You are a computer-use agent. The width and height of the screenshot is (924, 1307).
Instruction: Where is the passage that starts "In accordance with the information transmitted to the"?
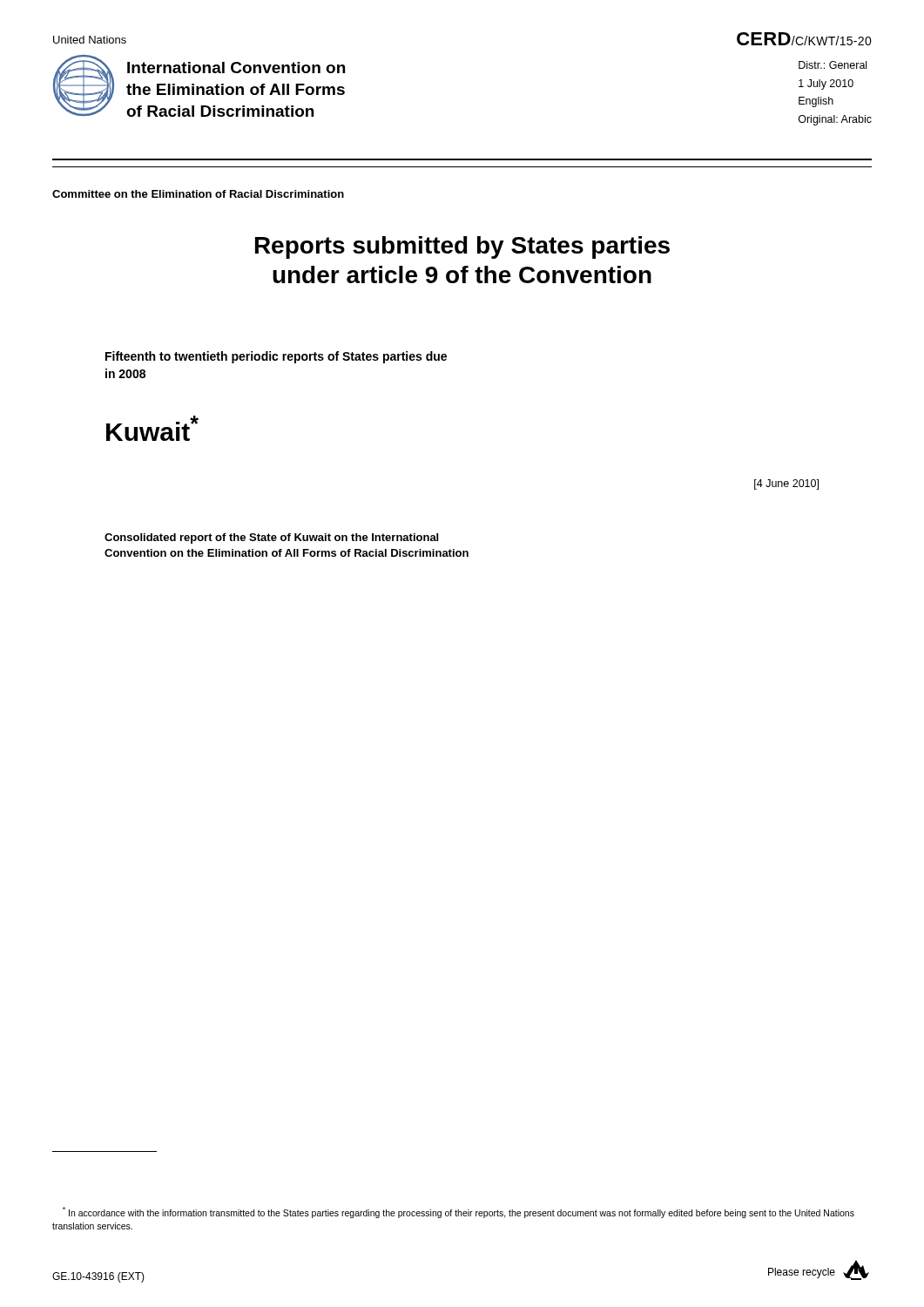453,1218
